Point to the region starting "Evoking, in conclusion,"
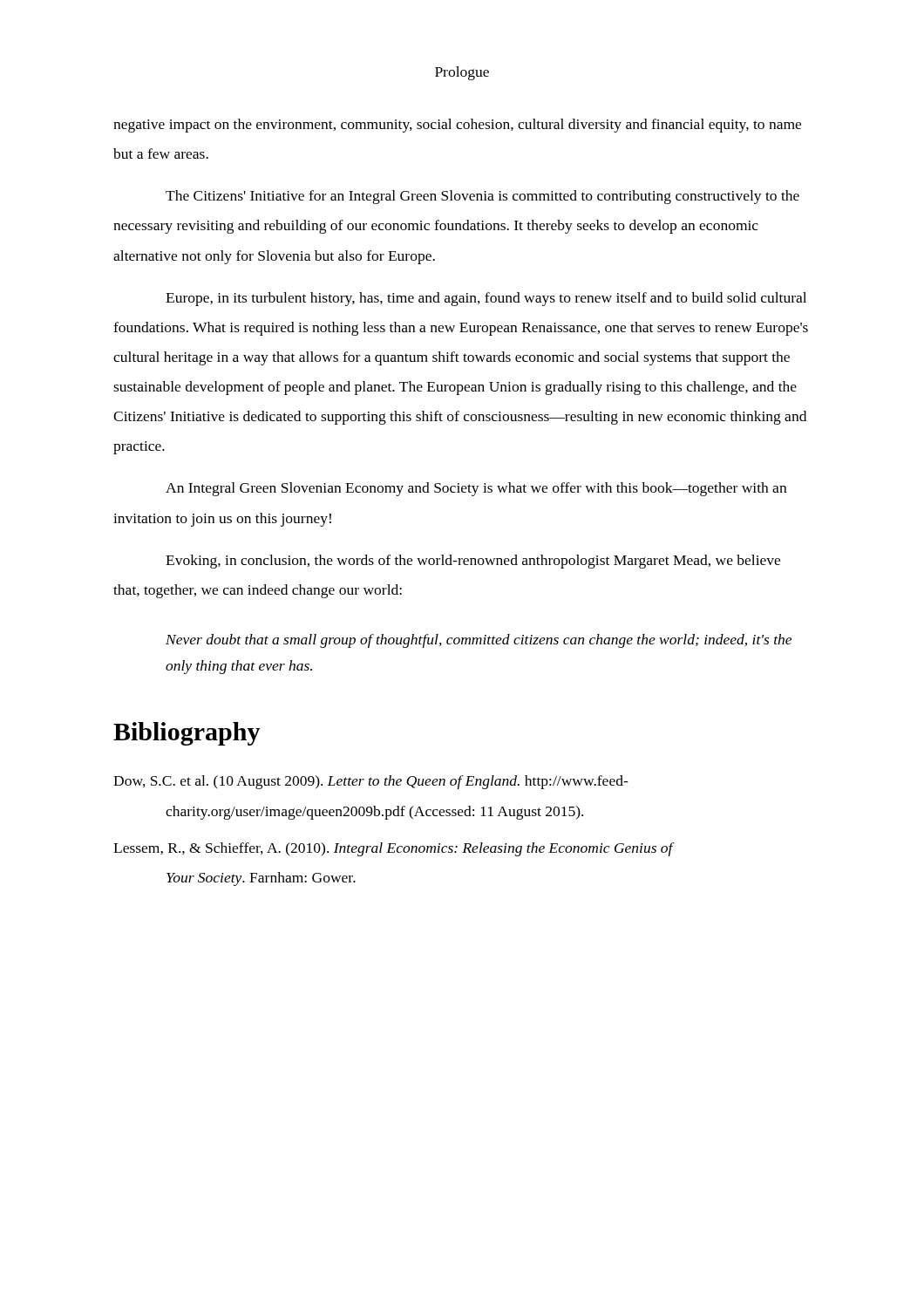The image size is (924, 1308). click(447, 574)
